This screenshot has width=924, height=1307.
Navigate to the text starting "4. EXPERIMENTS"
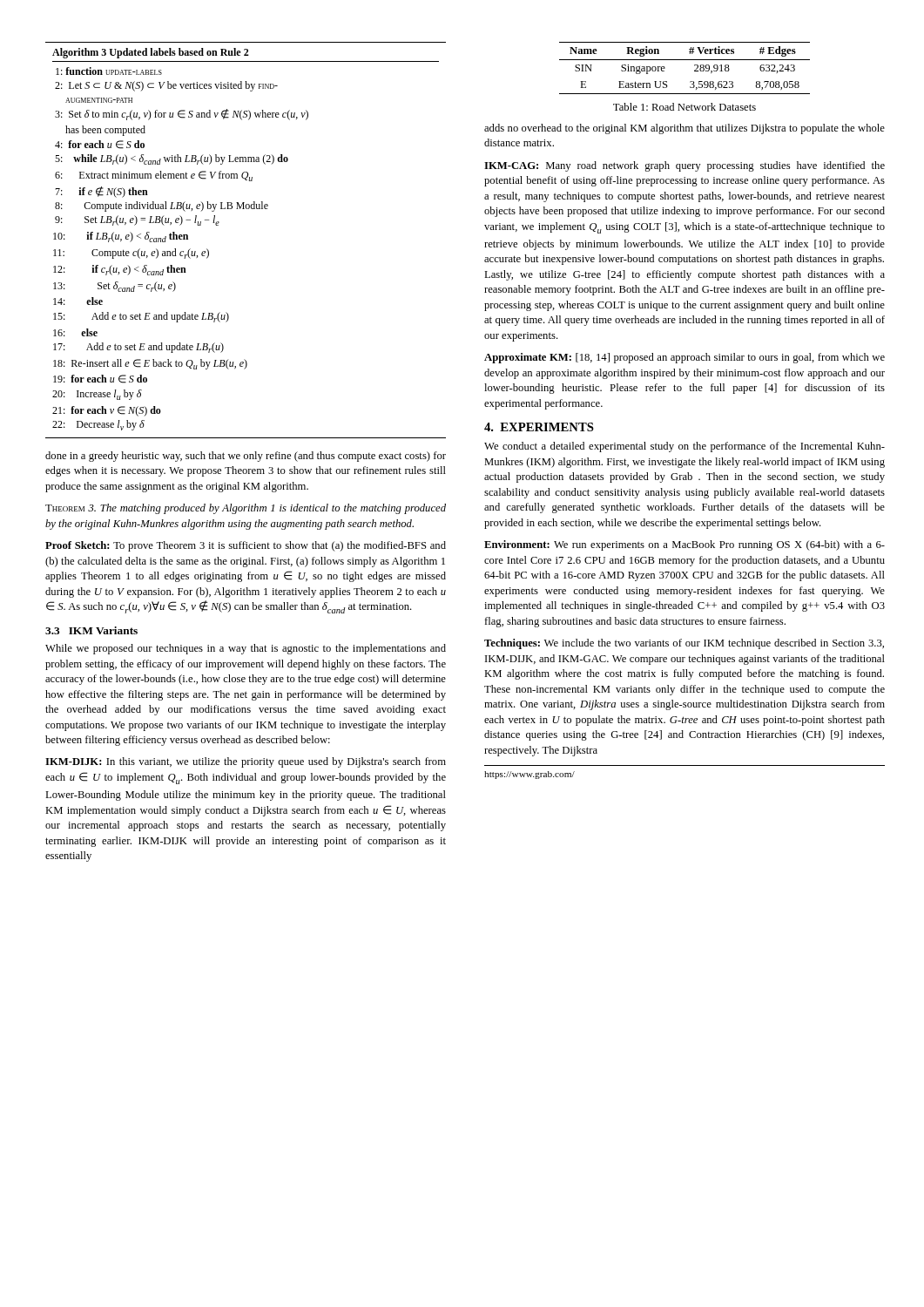[539, 427]
